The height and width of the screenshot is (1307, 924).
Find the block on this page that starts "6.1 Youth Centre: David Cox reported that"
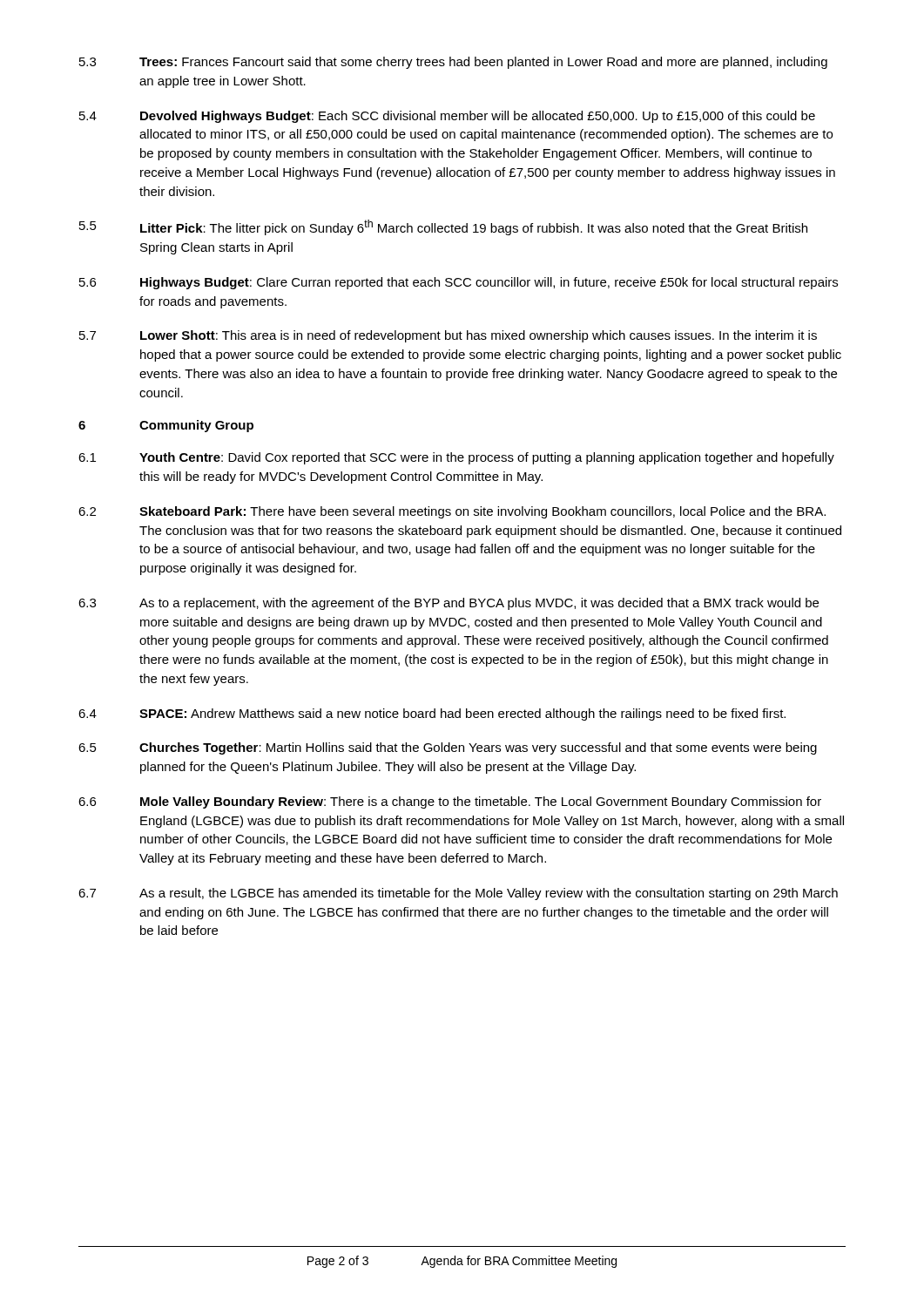(x=462, y=467)
